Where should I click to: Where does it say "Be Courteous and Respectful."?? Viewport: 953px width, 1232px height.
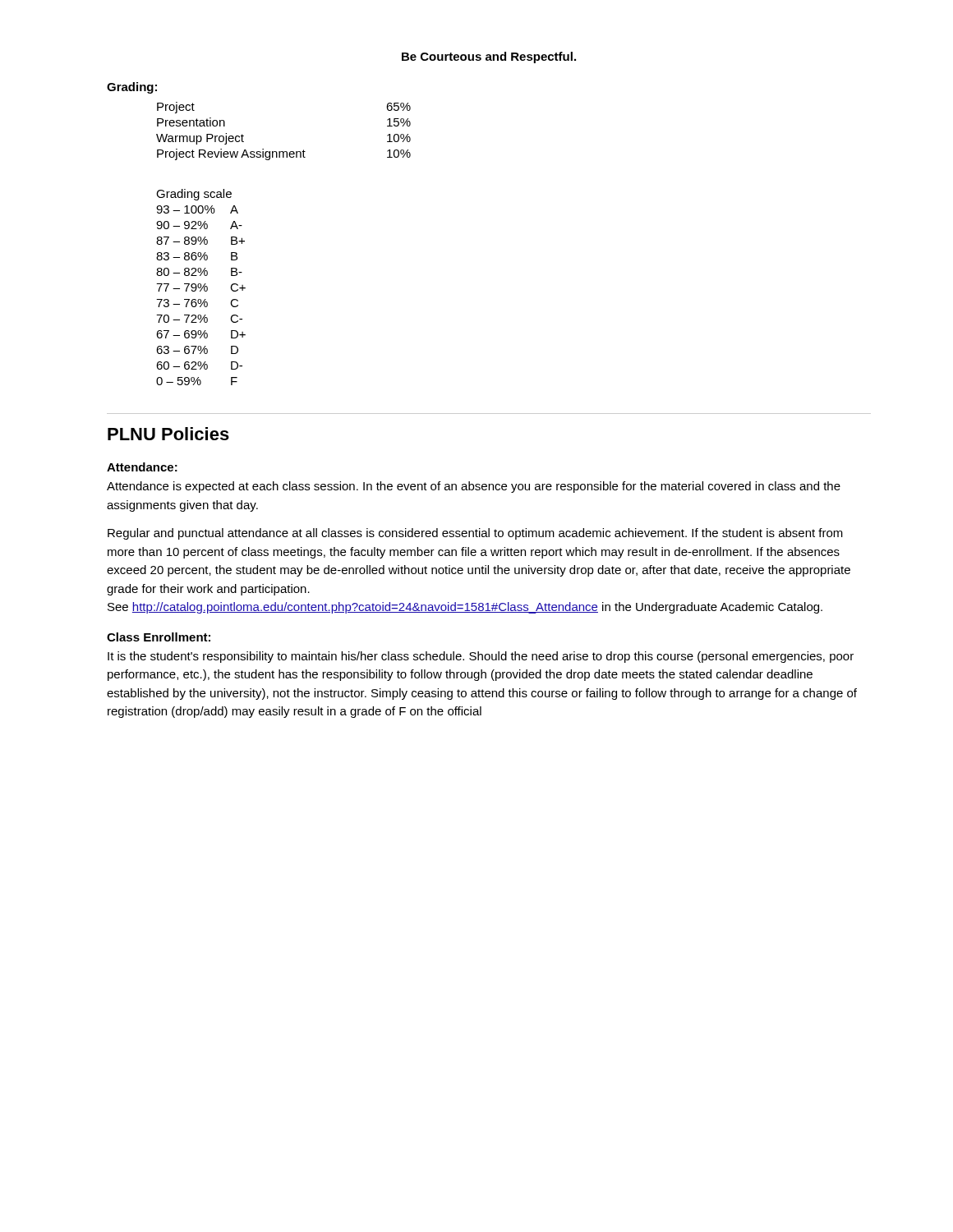[489, 56]
